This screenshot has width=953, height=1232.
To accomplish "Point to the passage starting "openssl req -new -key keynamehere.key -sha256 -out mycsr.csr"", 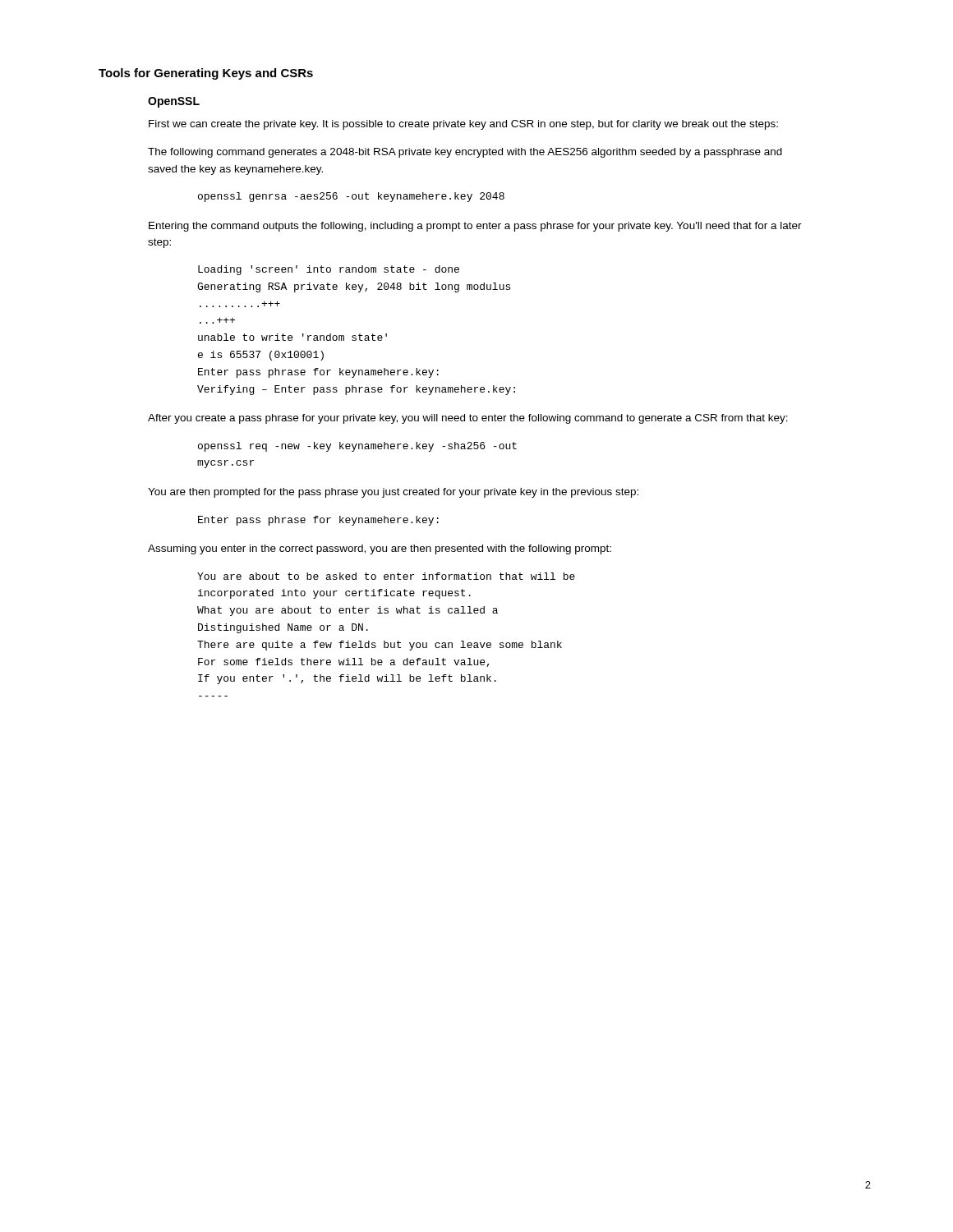I will click(357, 455).
